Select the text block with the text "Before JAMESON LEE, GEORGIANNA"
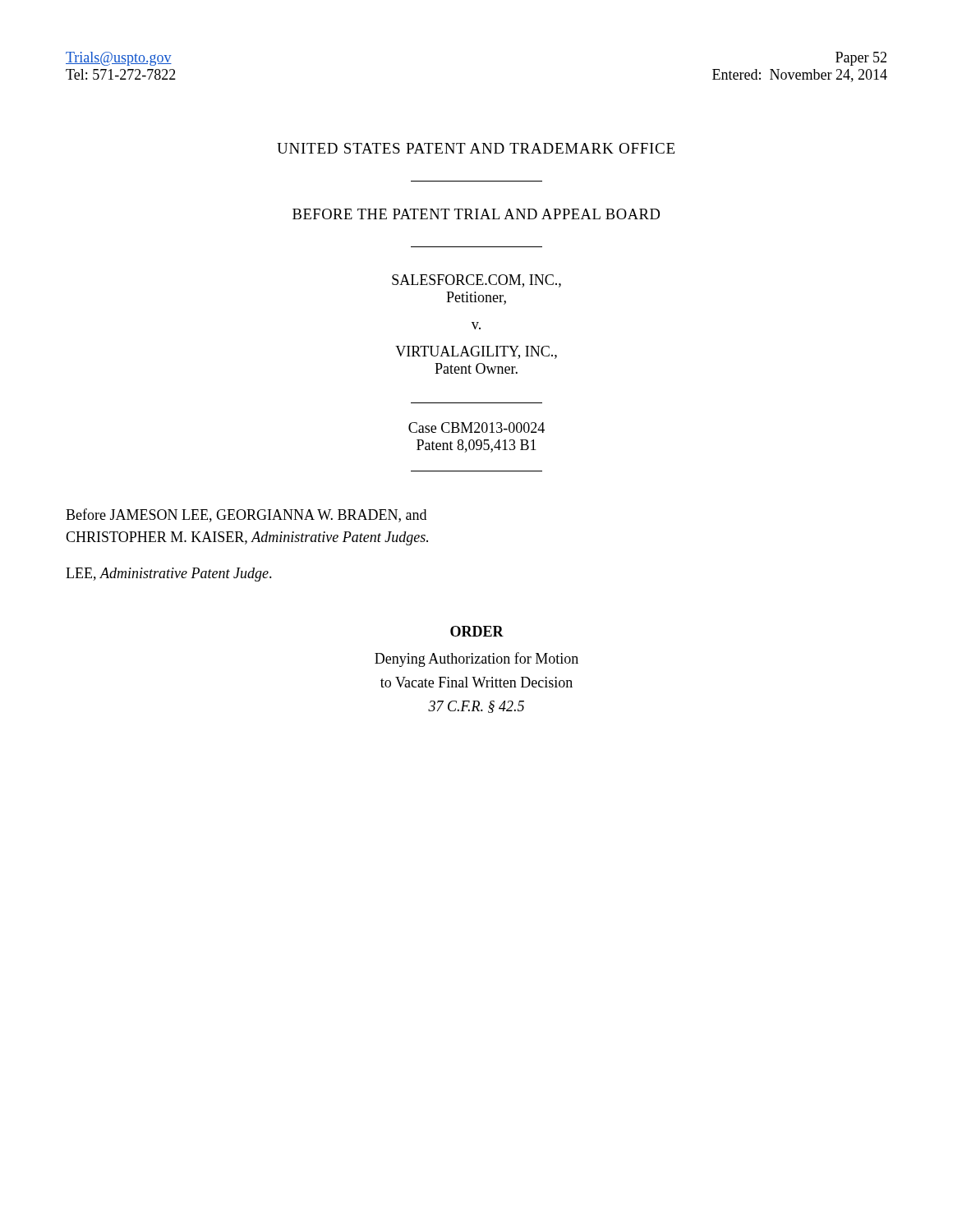The height and width of the screenshot is (1232, 953). [248, 526]
